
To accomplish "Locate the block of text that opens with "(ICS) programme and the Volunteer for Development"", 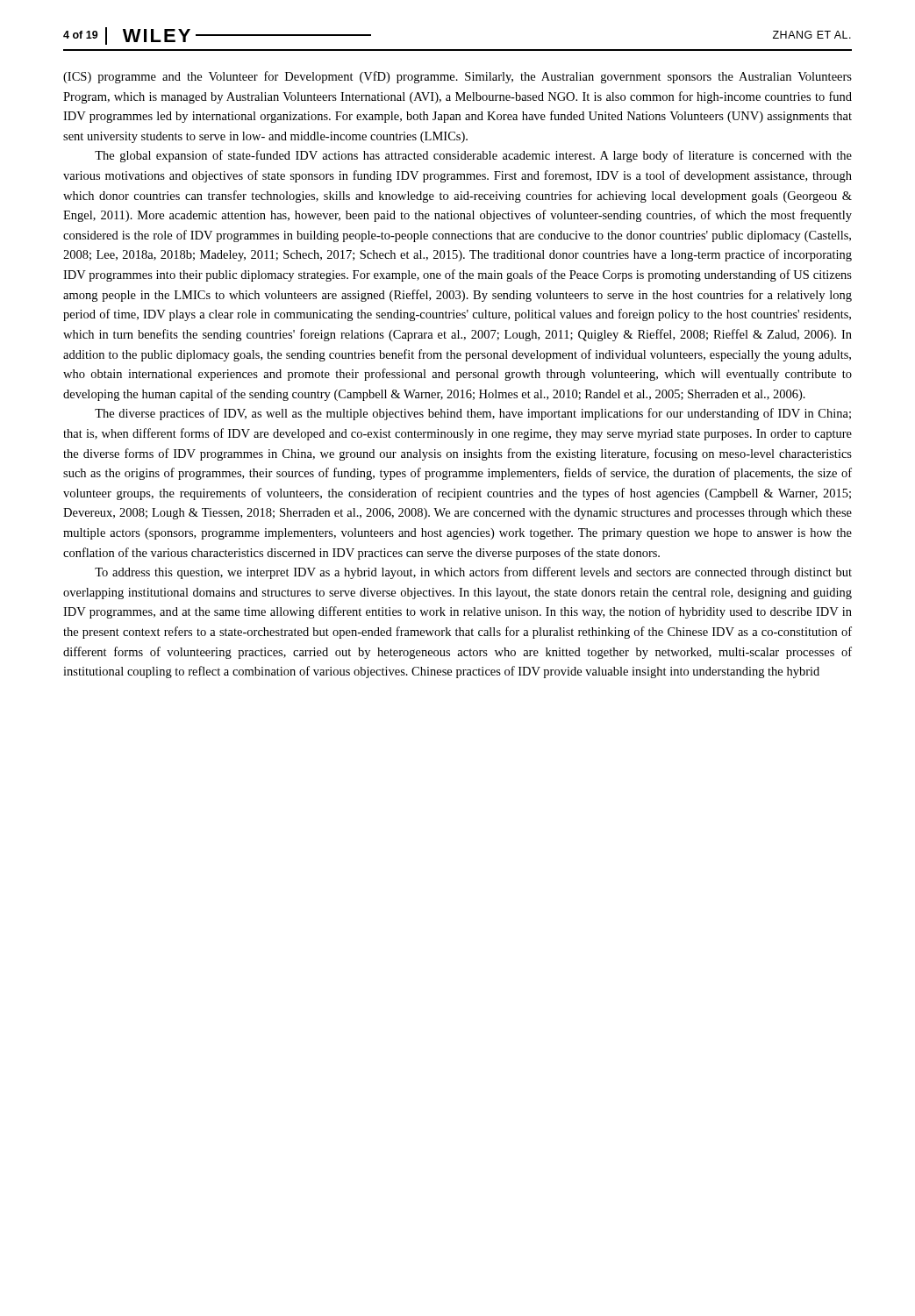I will click(458, 374).
